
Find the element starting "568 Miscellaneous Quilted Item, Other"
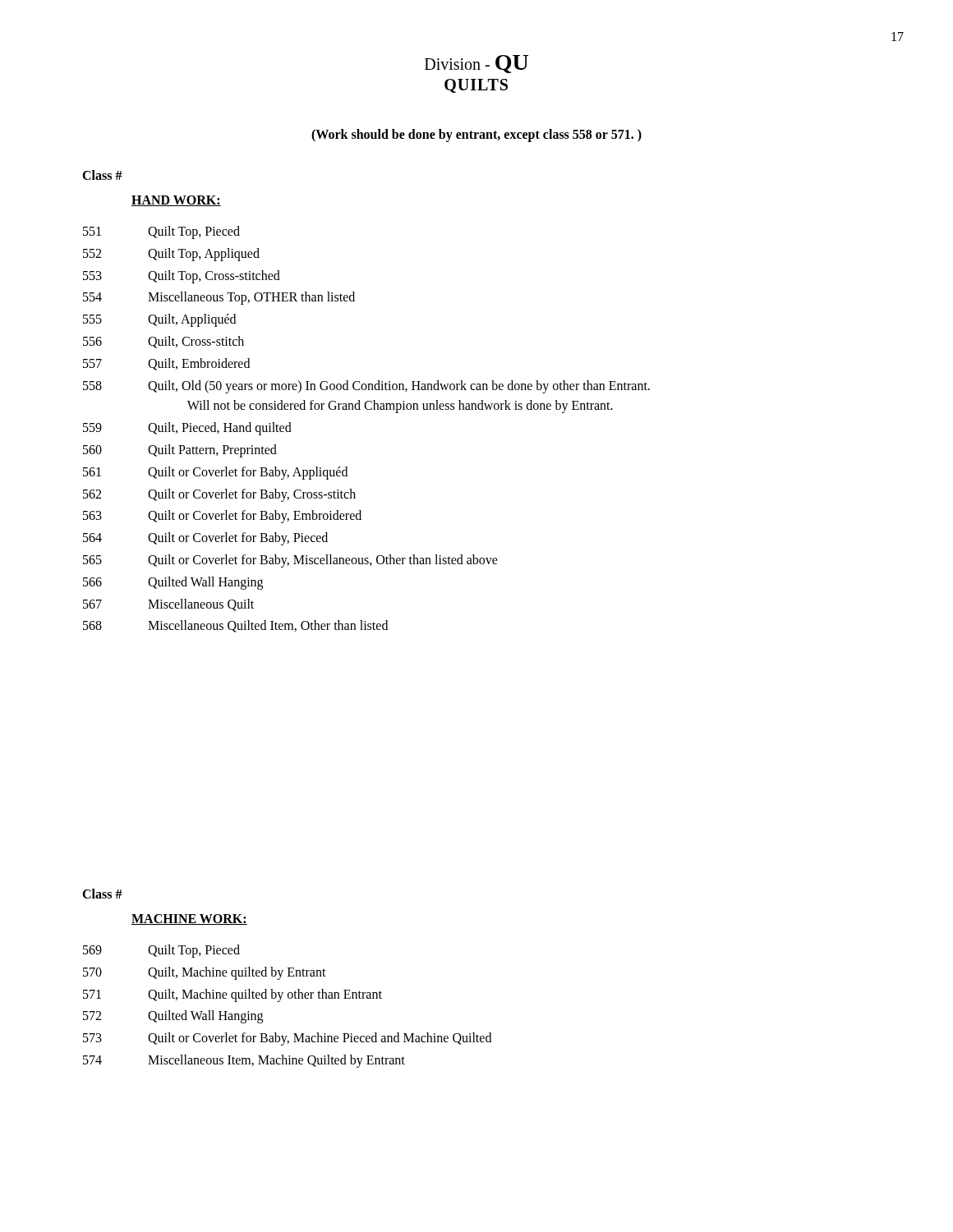[x=235, y=626]
